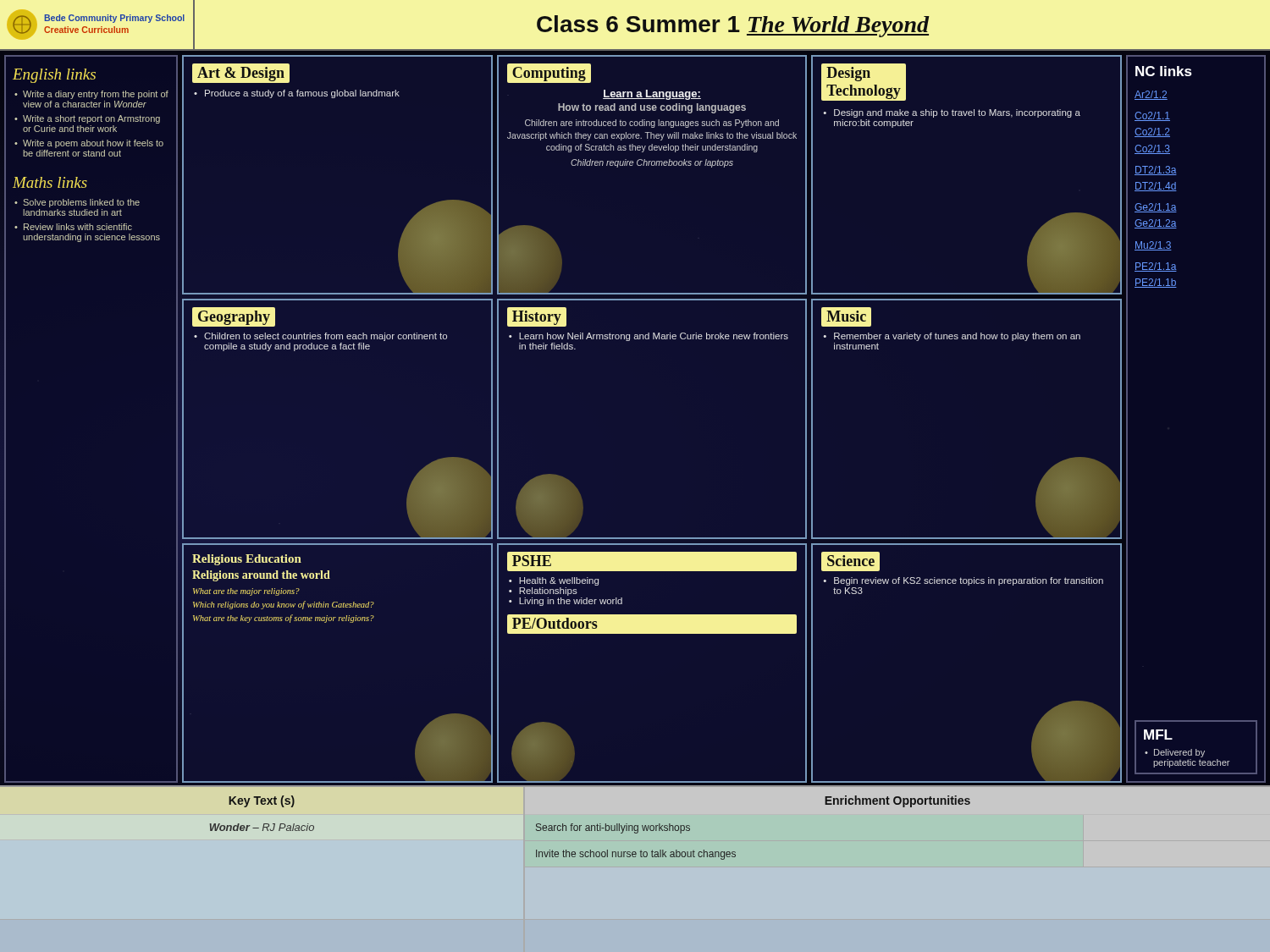Find the list item that reads "• Children to select countries"
This screenshot has width=1270, height=952.
tap(321, 341)
